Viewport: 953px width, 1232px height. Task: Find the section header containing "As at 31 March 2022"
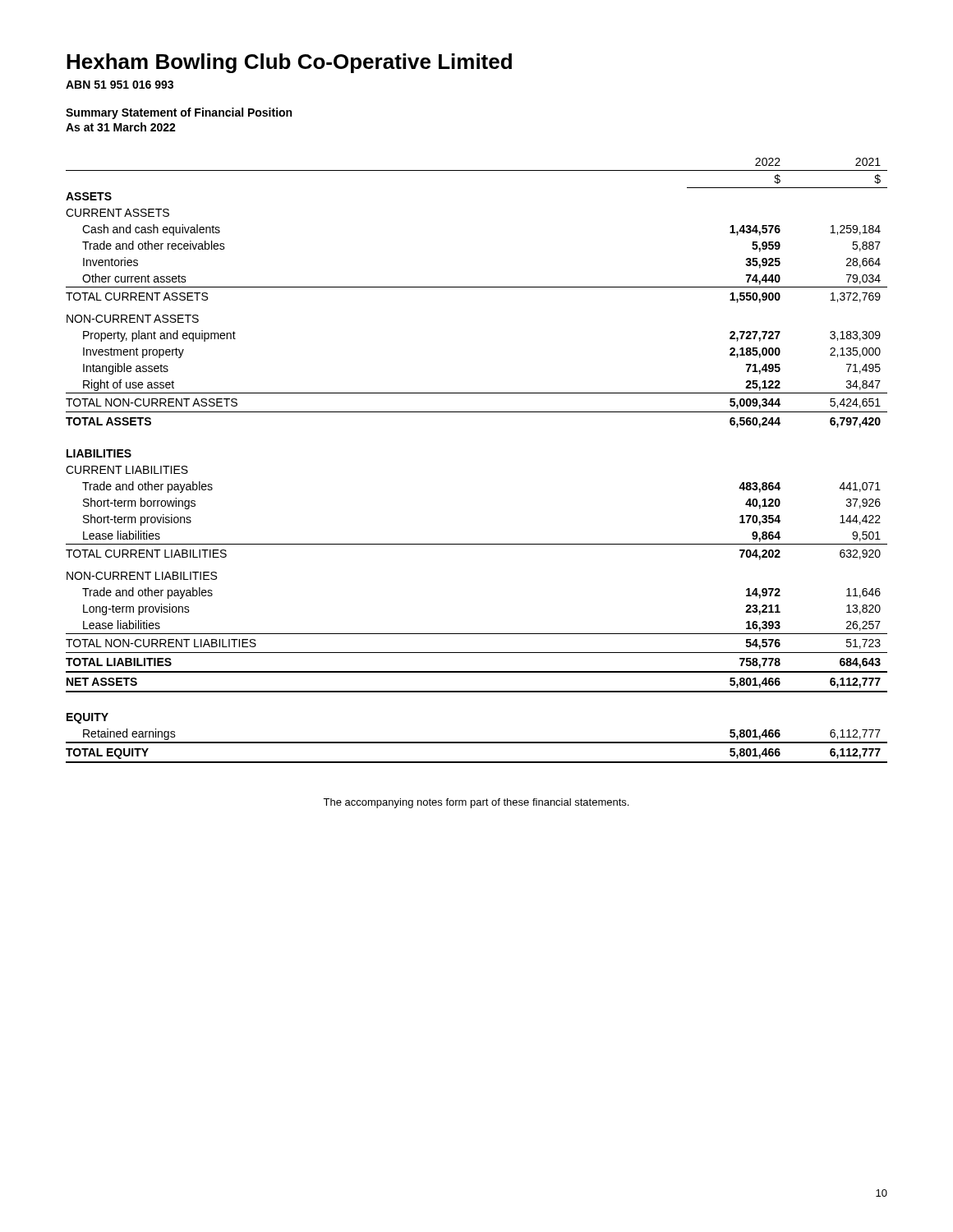pos(121,127)
